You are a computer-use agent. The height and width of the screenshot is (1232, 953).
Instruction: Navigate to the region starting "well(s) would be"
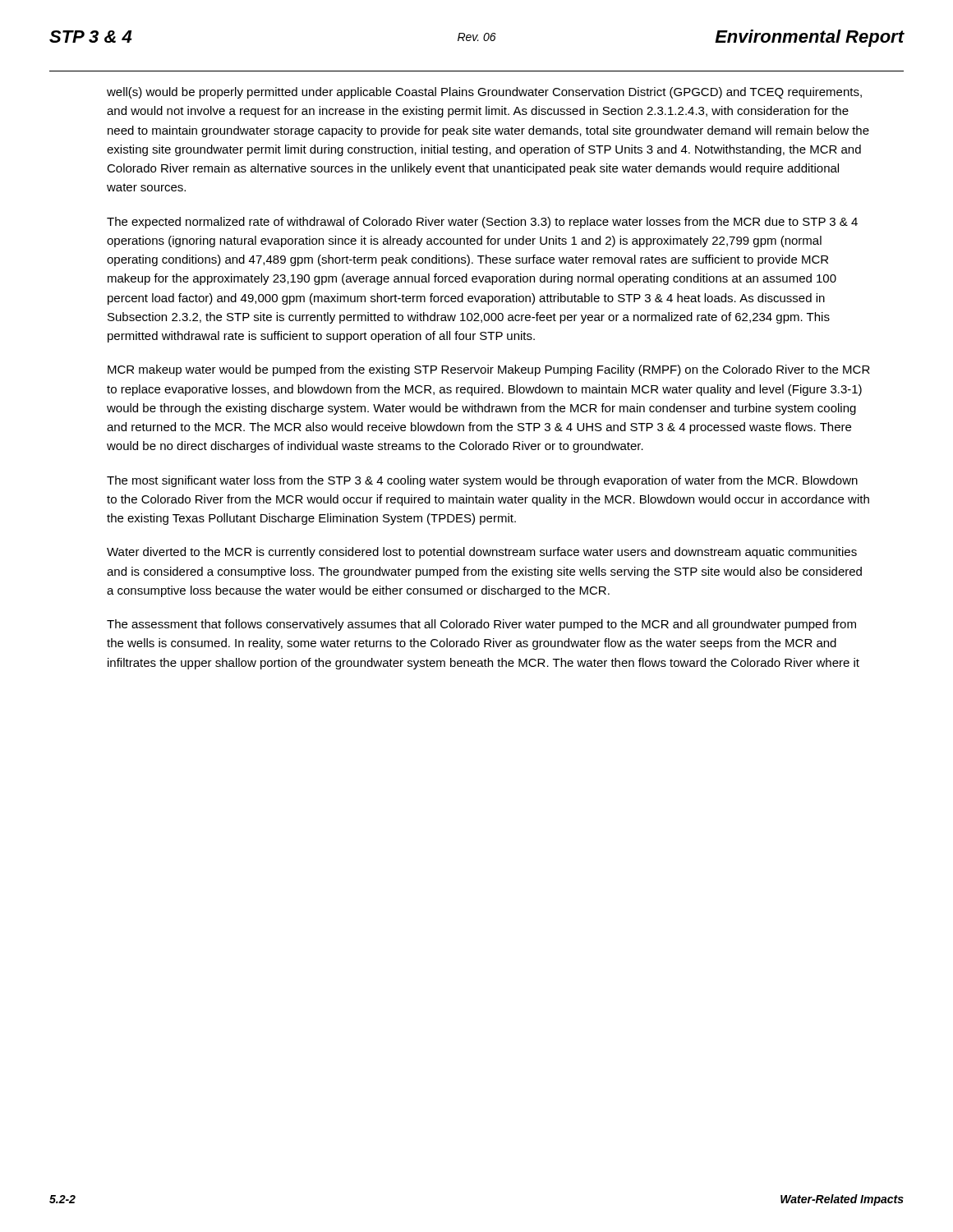pyautogui.click(x=488, y=139)
